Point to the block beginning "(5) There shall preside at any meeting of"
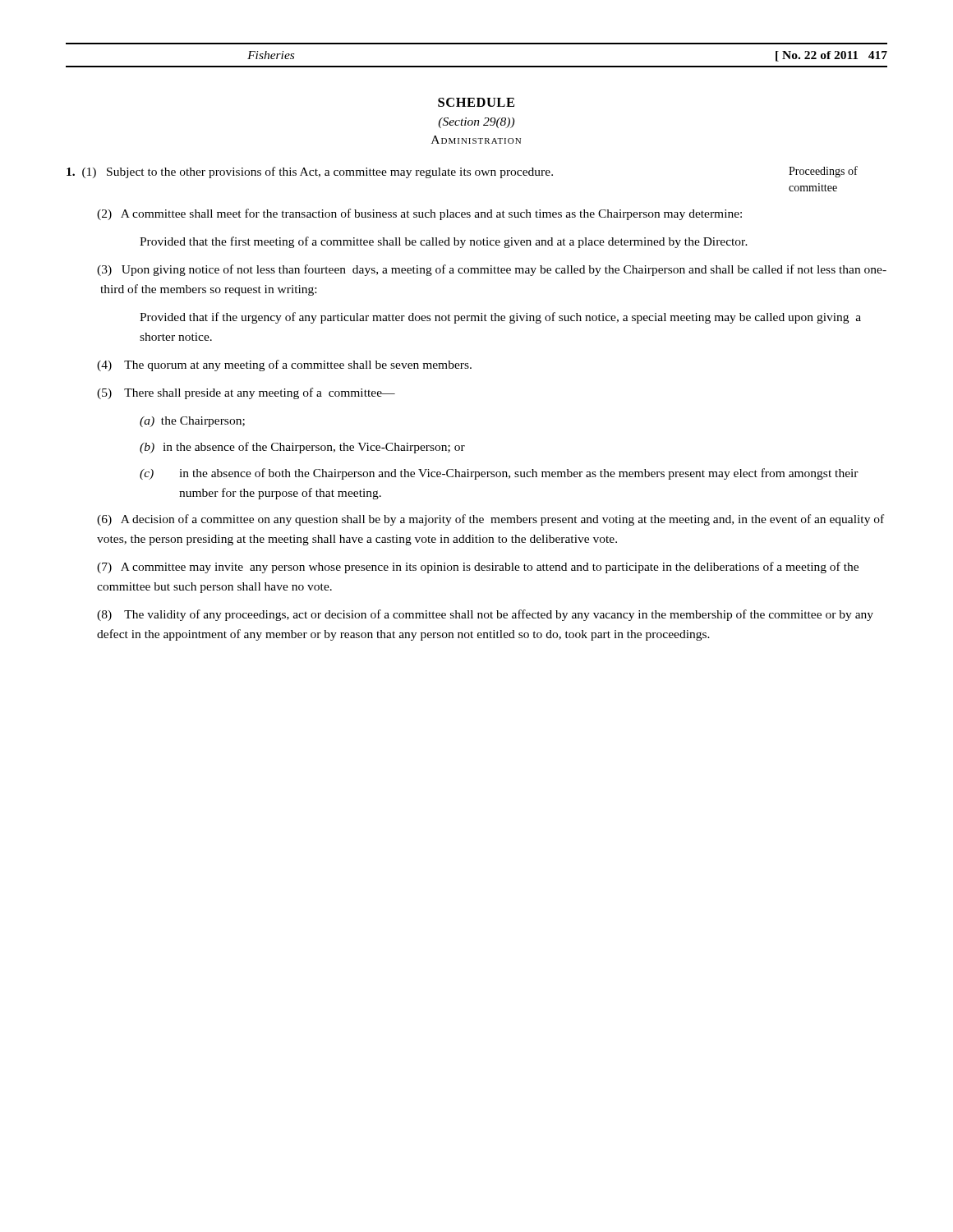This screenshot has width=953, height=1232. tap(246, 392)
